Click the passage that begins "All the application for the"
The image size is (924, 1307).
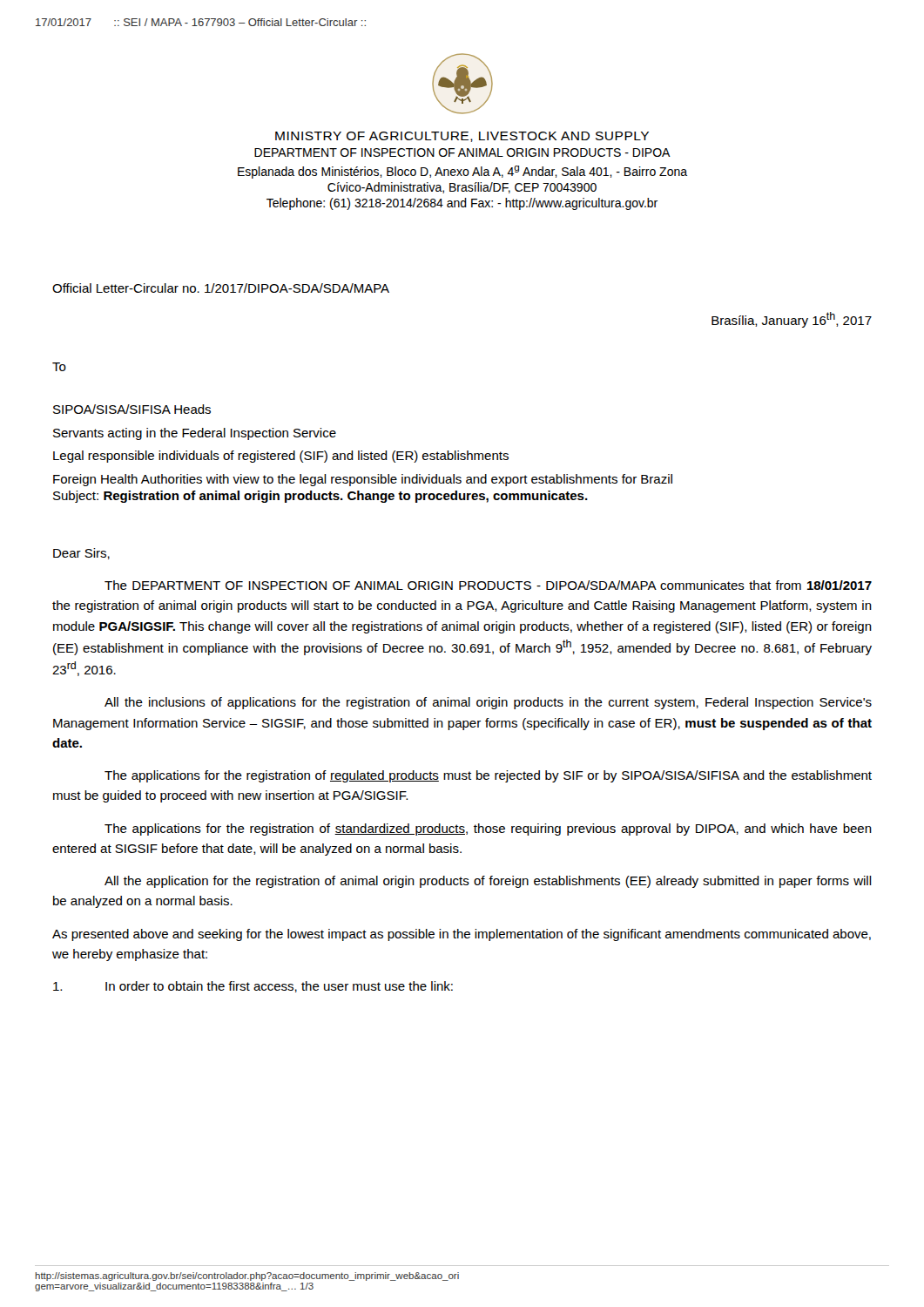coord(462,891)
